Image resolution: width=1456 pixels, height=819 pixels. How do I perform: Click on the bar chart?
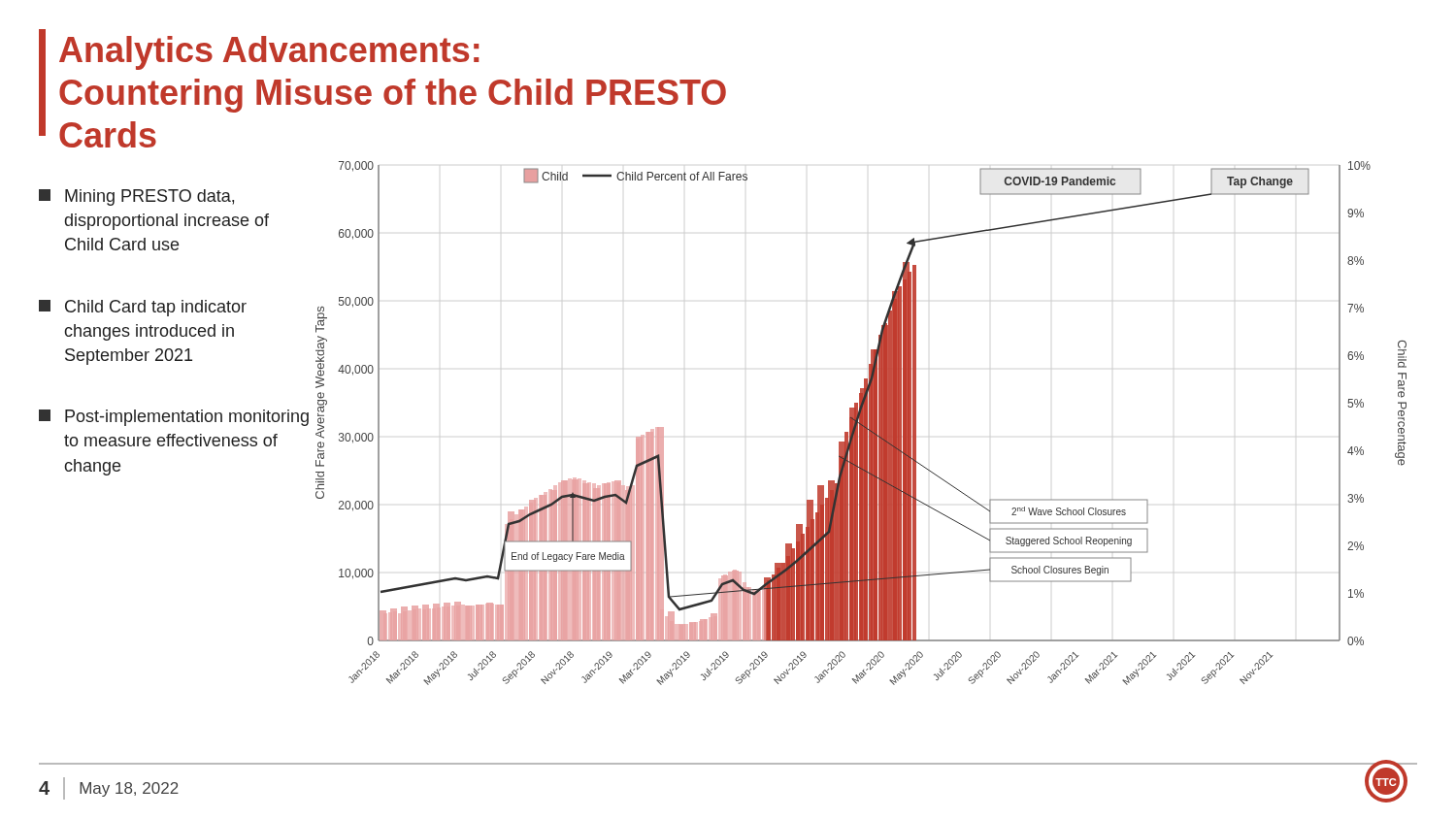(x=859, y=442)
